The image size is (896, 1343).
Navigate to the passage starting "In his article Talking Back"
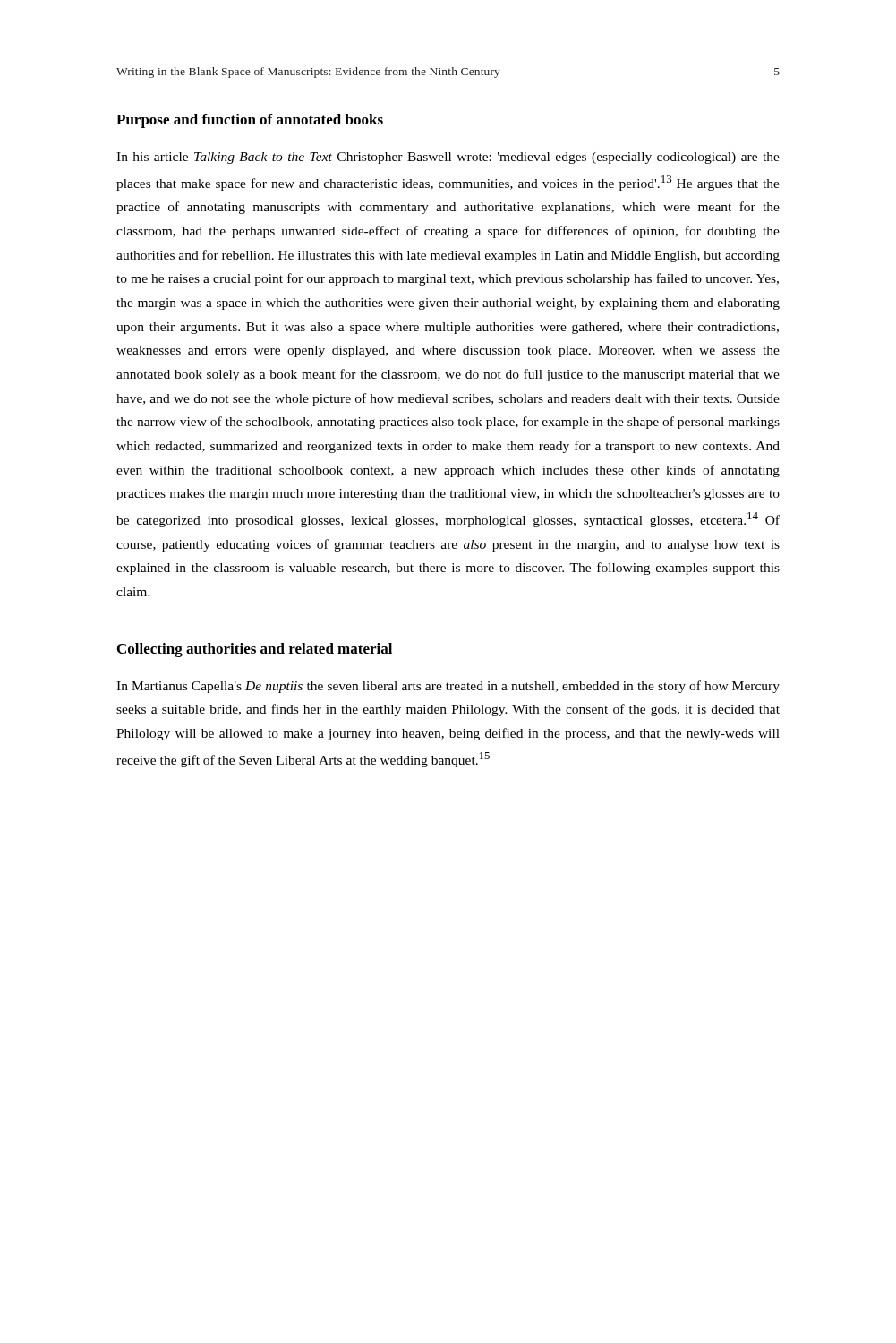(448, 374)
